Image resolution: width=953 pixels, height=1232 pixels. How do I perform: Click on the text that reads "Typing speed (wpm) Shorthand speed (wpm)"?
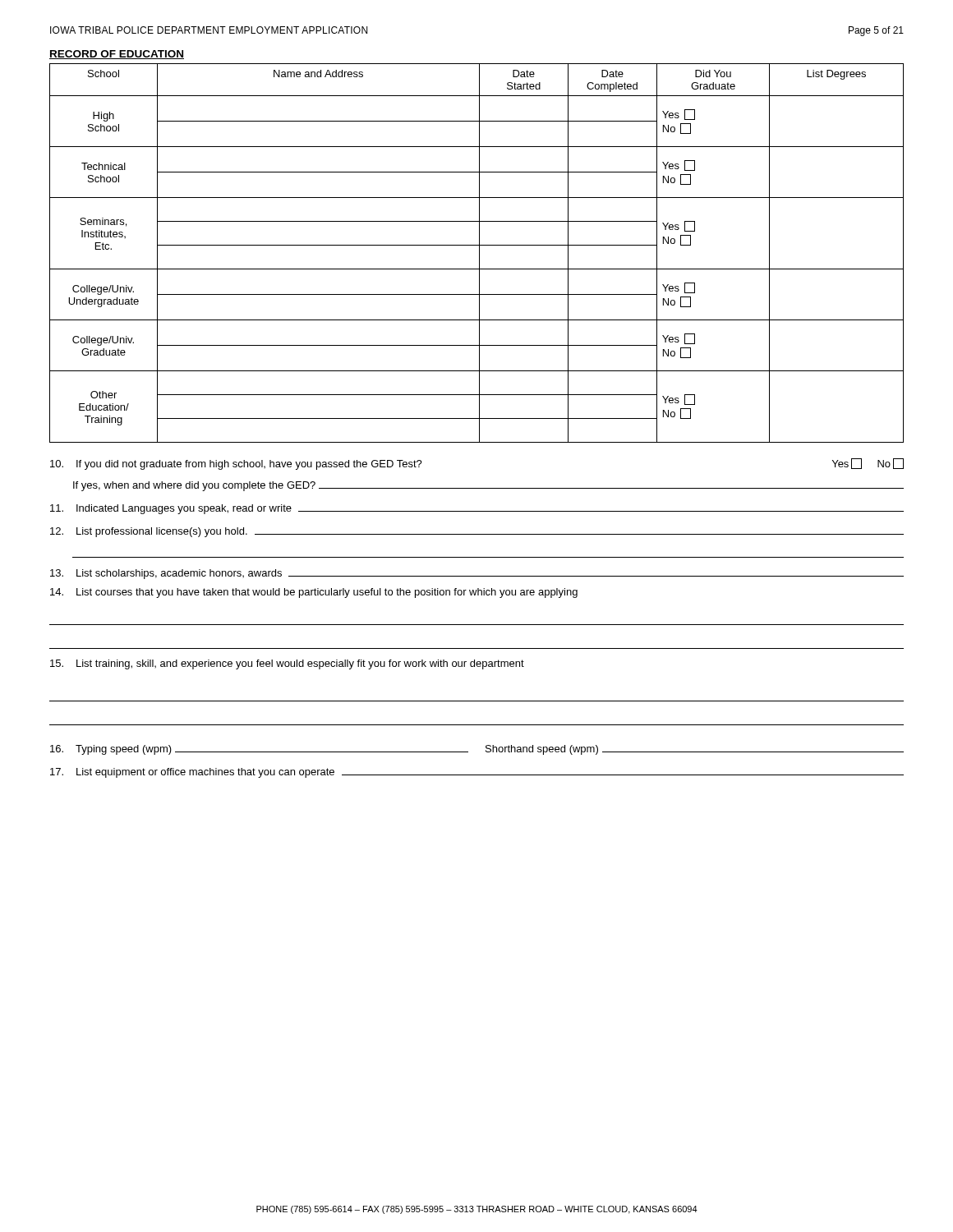[x=476, y=747]
